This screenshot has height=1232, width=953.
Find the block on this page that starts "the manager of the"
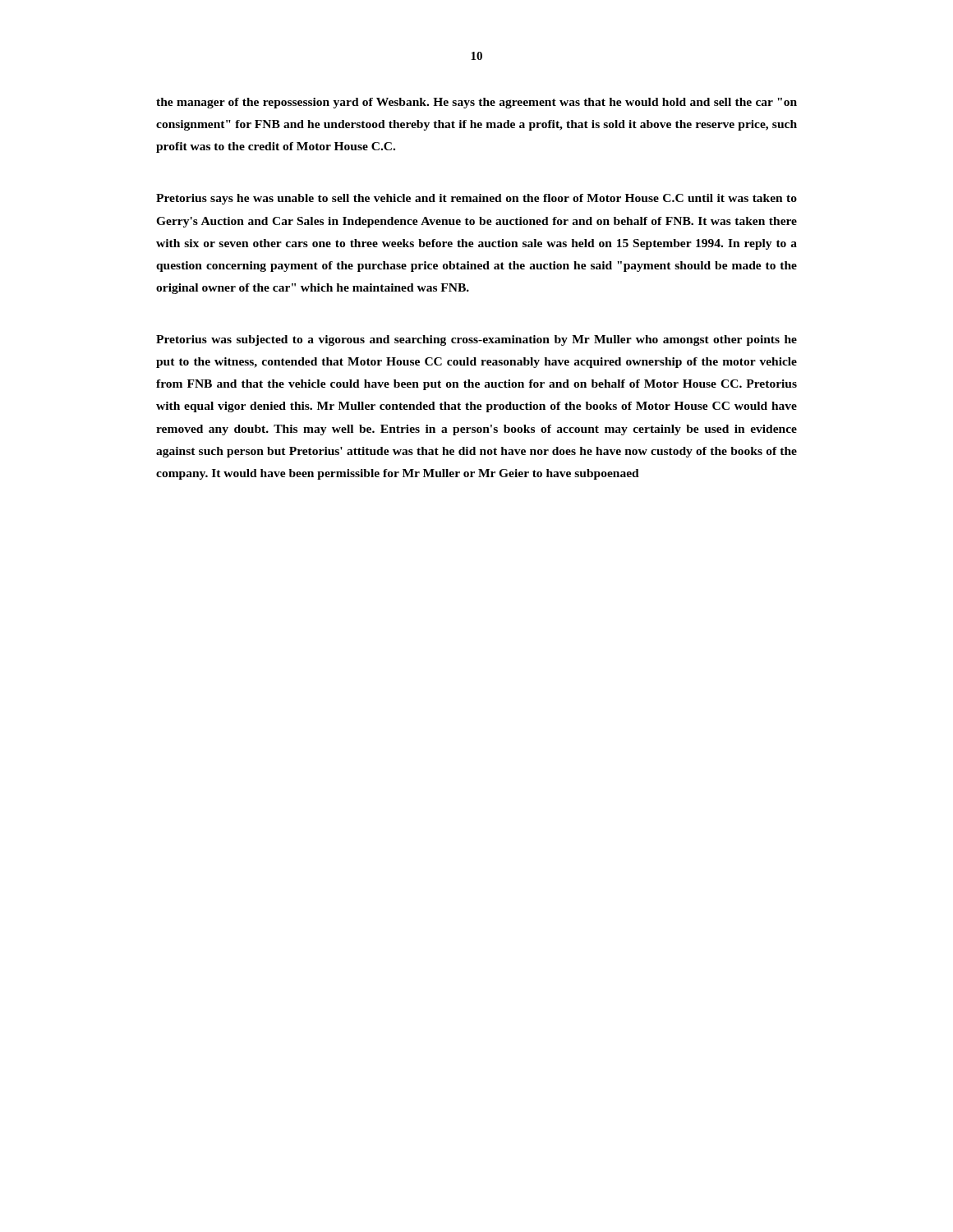476,124
